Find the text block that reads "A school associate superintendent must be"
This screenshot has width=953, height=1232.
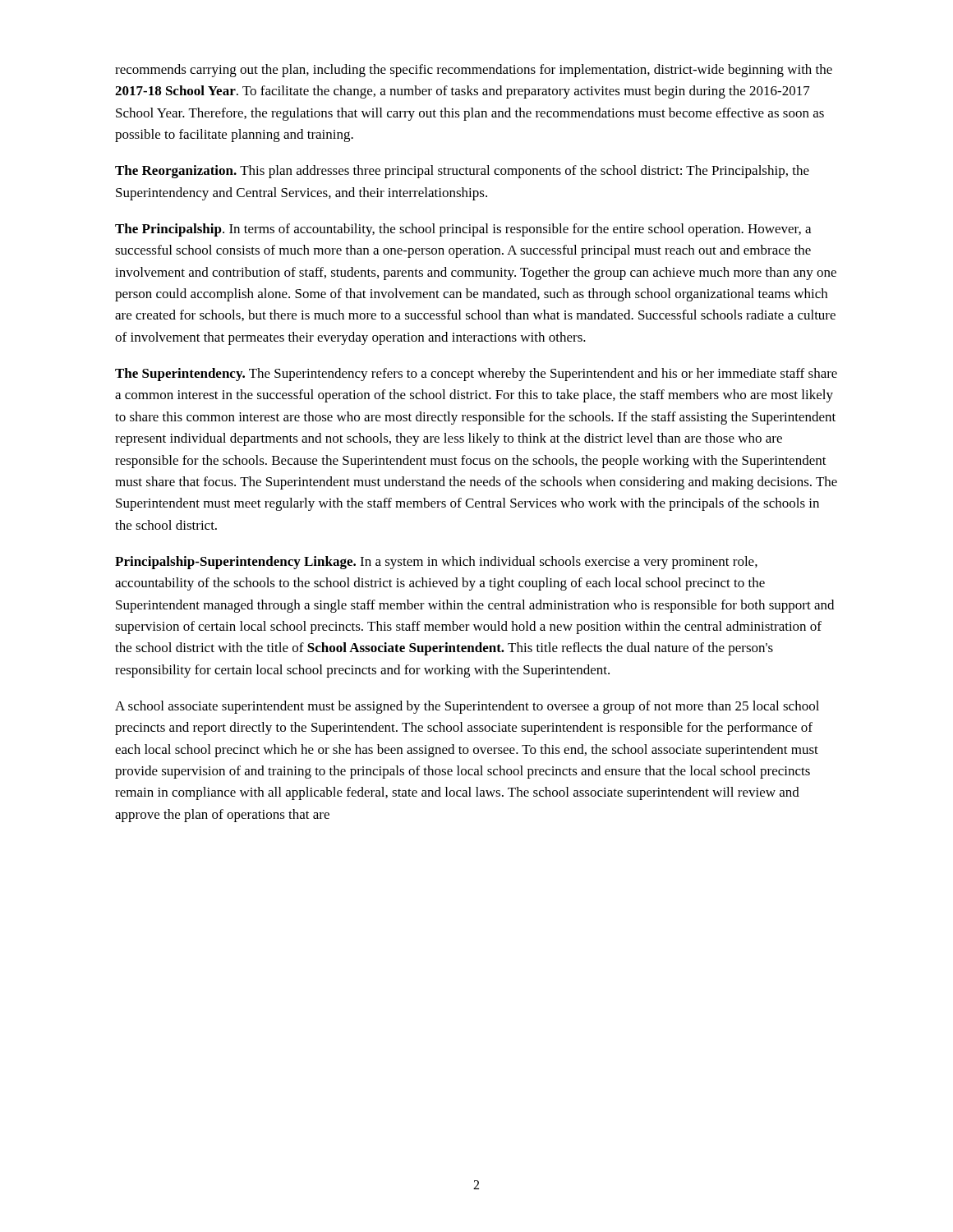point(476,761)
